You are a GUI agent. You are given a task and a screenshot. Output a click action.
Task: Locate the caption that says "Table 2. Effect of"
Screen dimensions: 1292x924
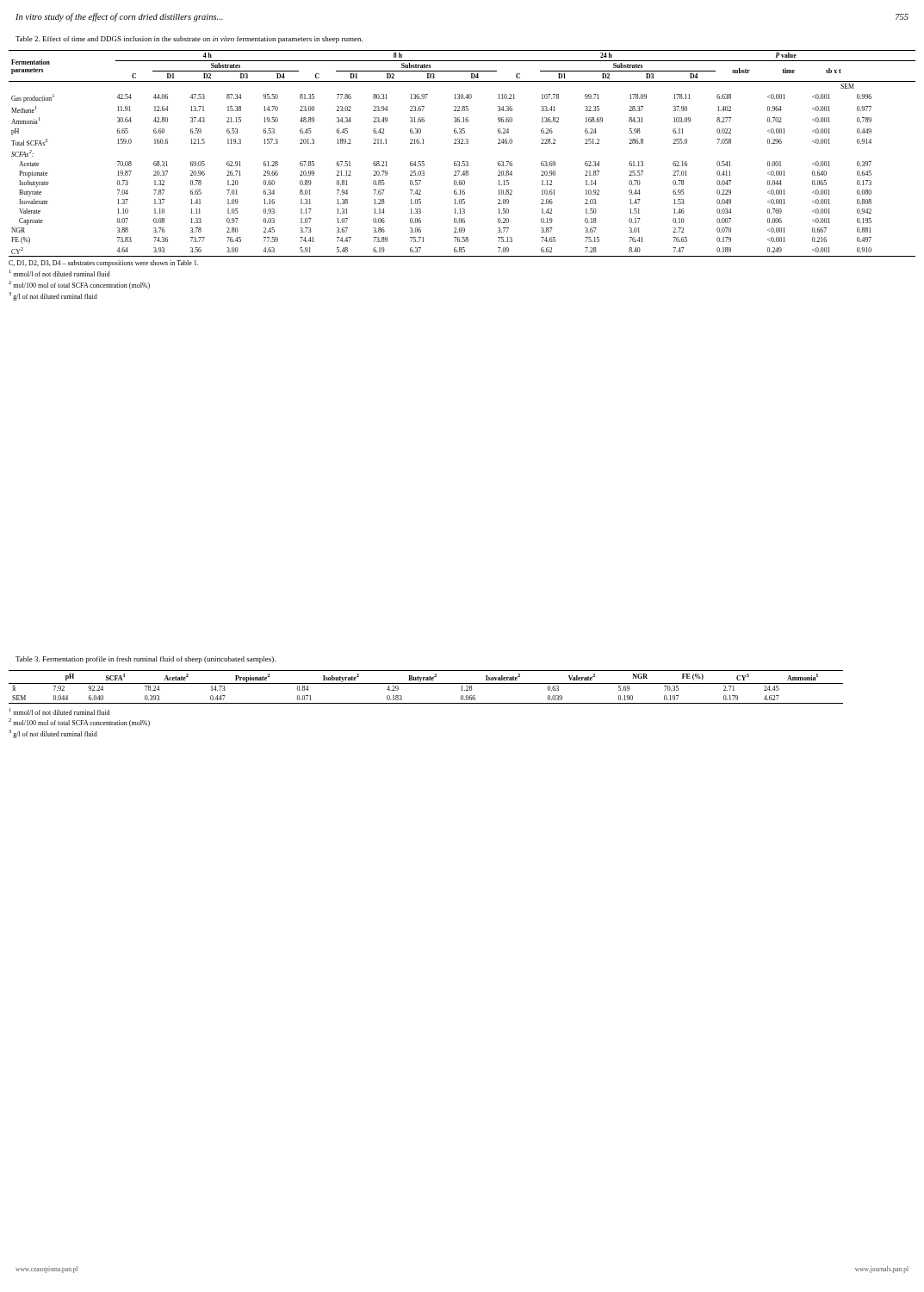pyautogui.click(x=189, y=39)
